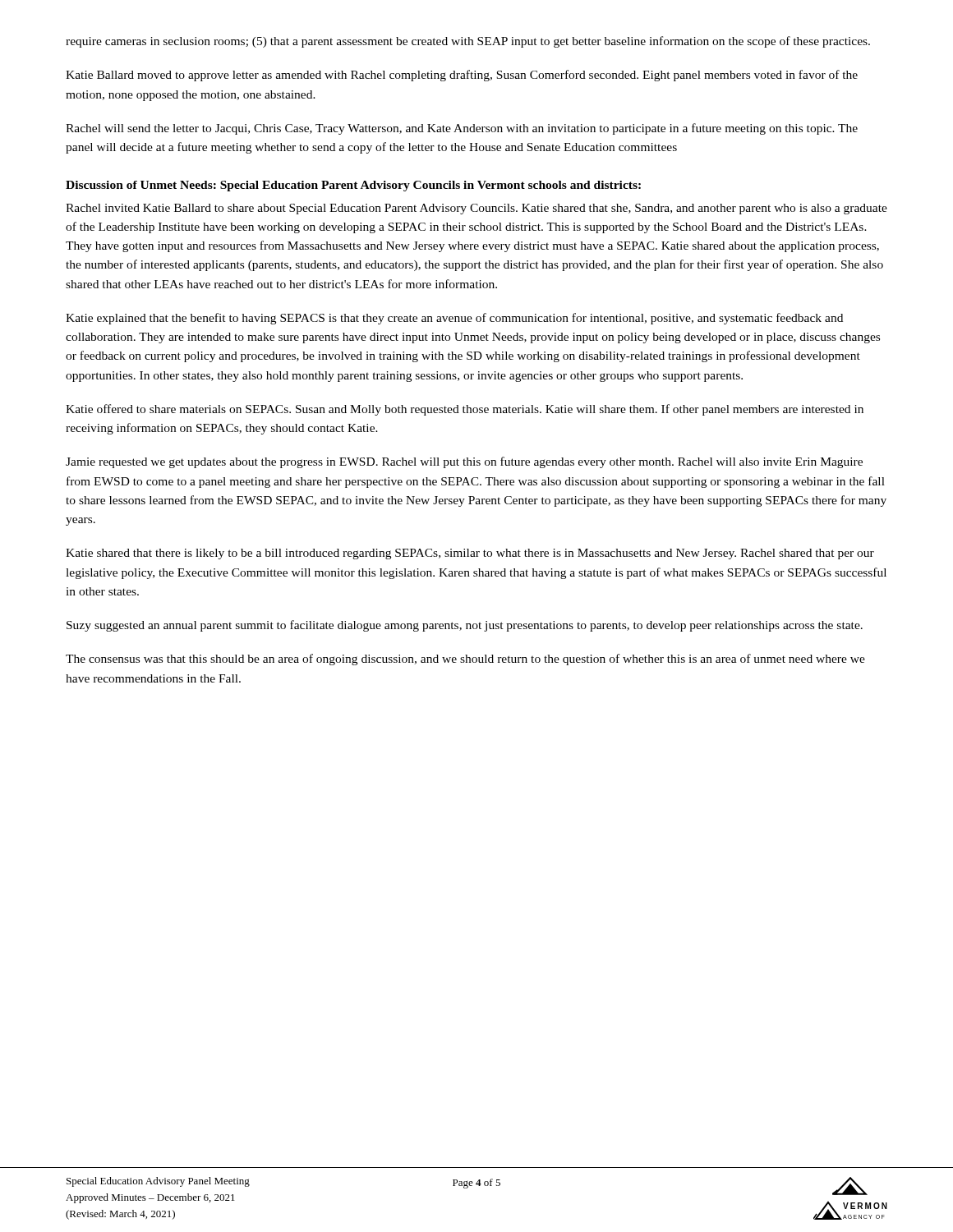The width and height of the screenshot is (953, 1232).
Task: Select the text block that says "Katie explained that the benefit to"
Action: point(473,346)
